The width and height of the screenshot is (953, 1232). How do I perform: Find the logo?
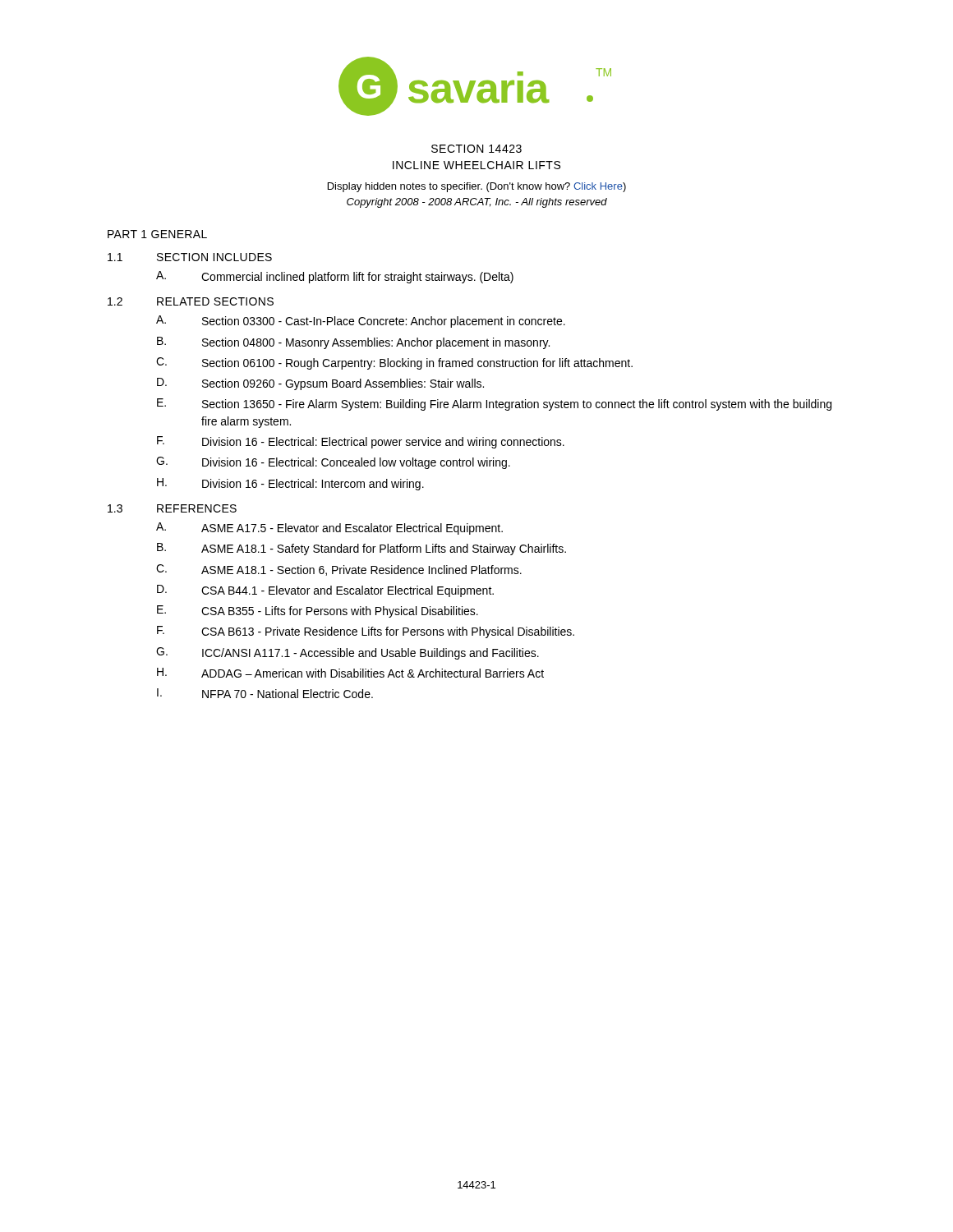[476, 87]
